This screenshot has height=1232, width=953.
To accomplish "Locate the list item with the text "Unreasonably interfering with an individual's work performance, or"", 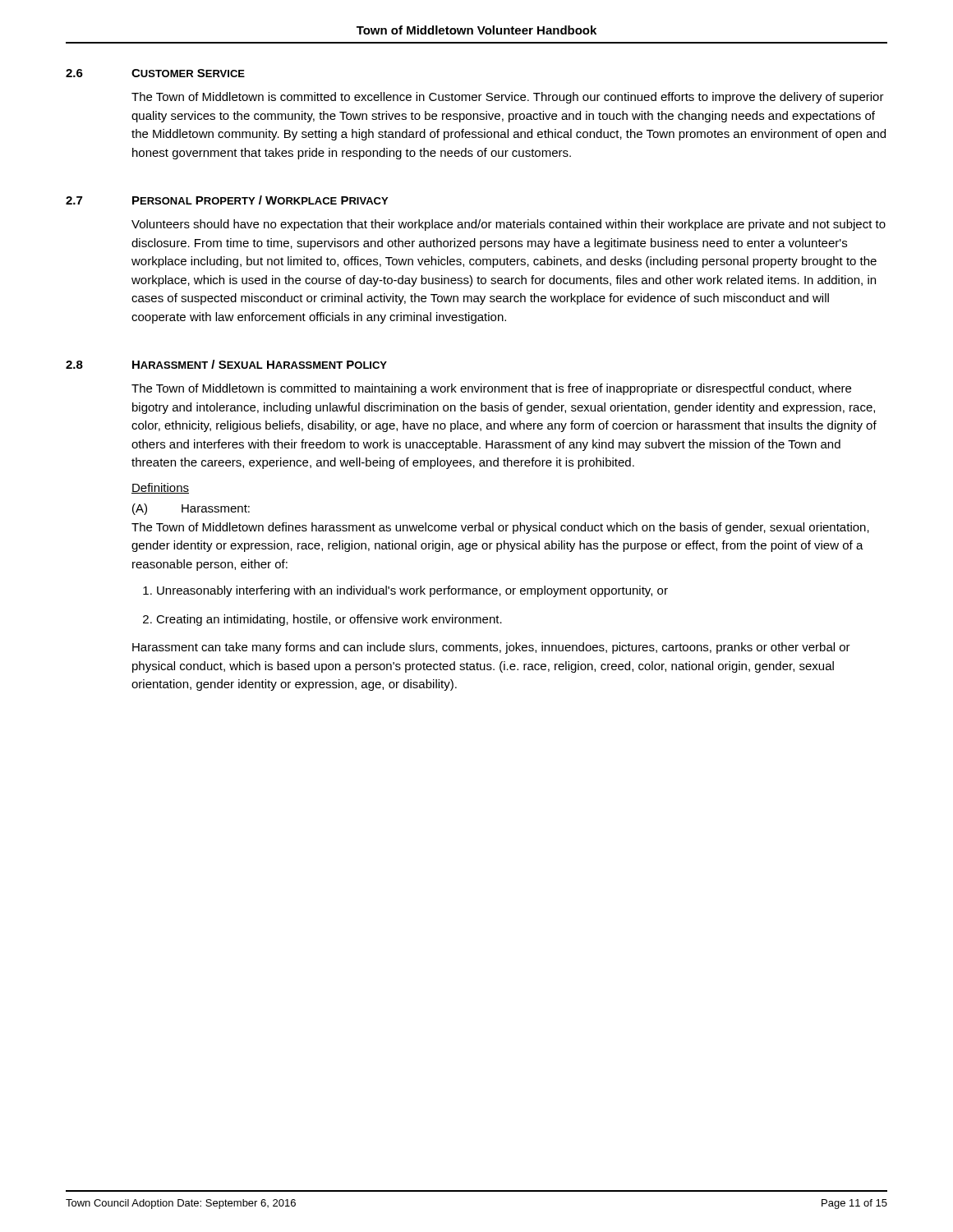I will point(412,590).
